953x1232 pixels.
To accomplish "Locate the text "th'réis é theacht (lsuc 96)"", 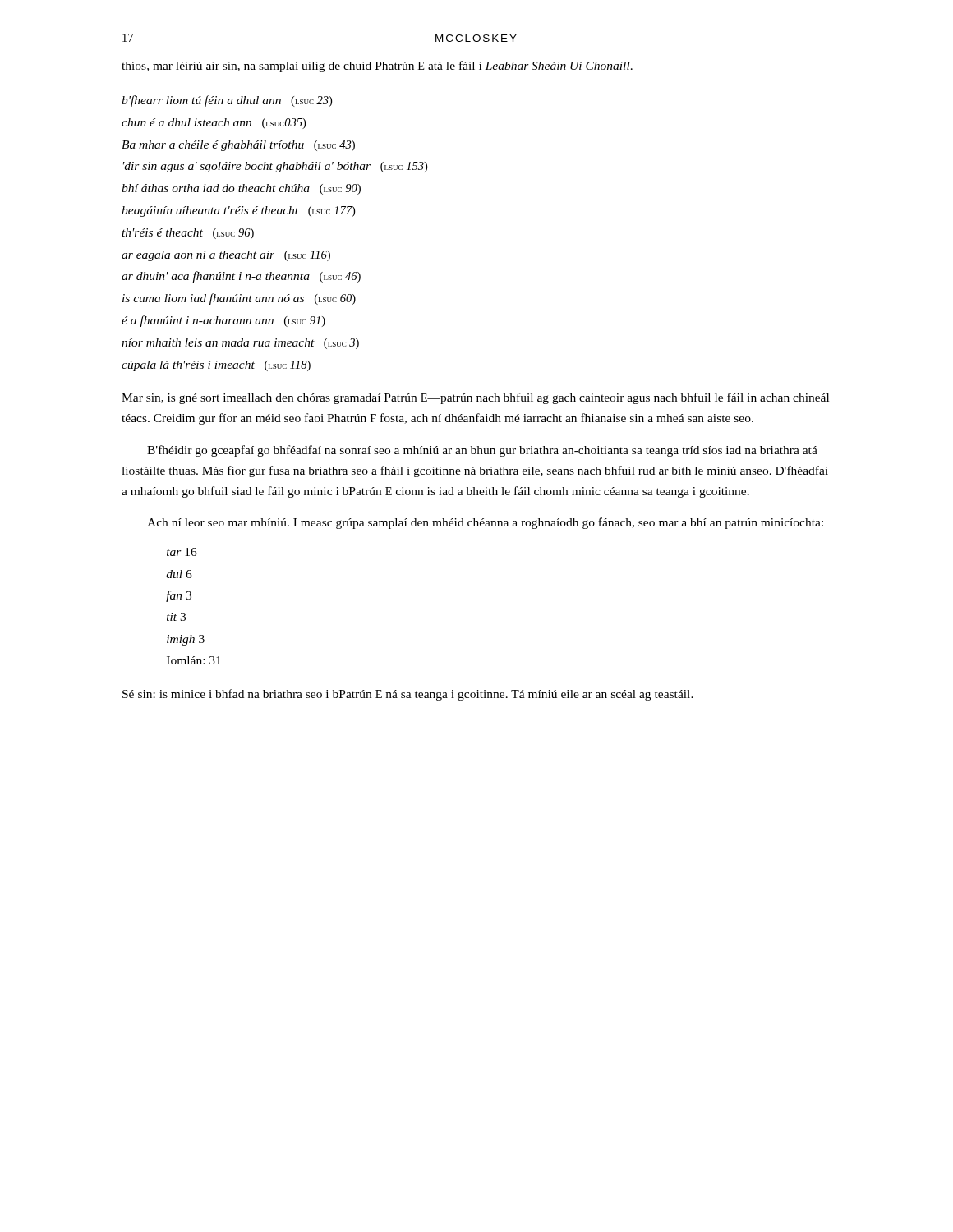I will (188, 234).
